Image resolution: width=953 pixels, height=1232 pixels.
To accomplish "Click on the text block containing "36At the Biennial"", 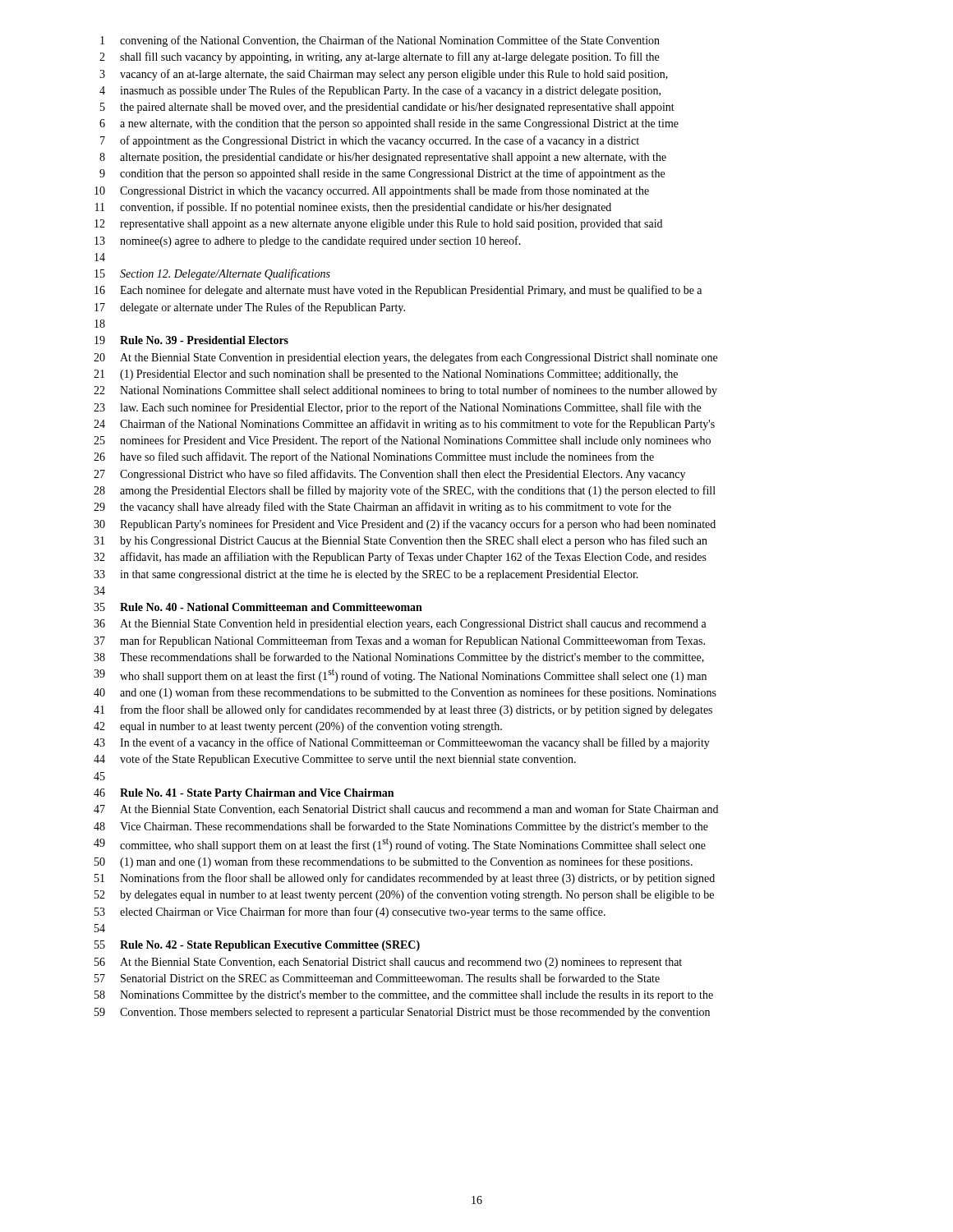I will point(476,692).
